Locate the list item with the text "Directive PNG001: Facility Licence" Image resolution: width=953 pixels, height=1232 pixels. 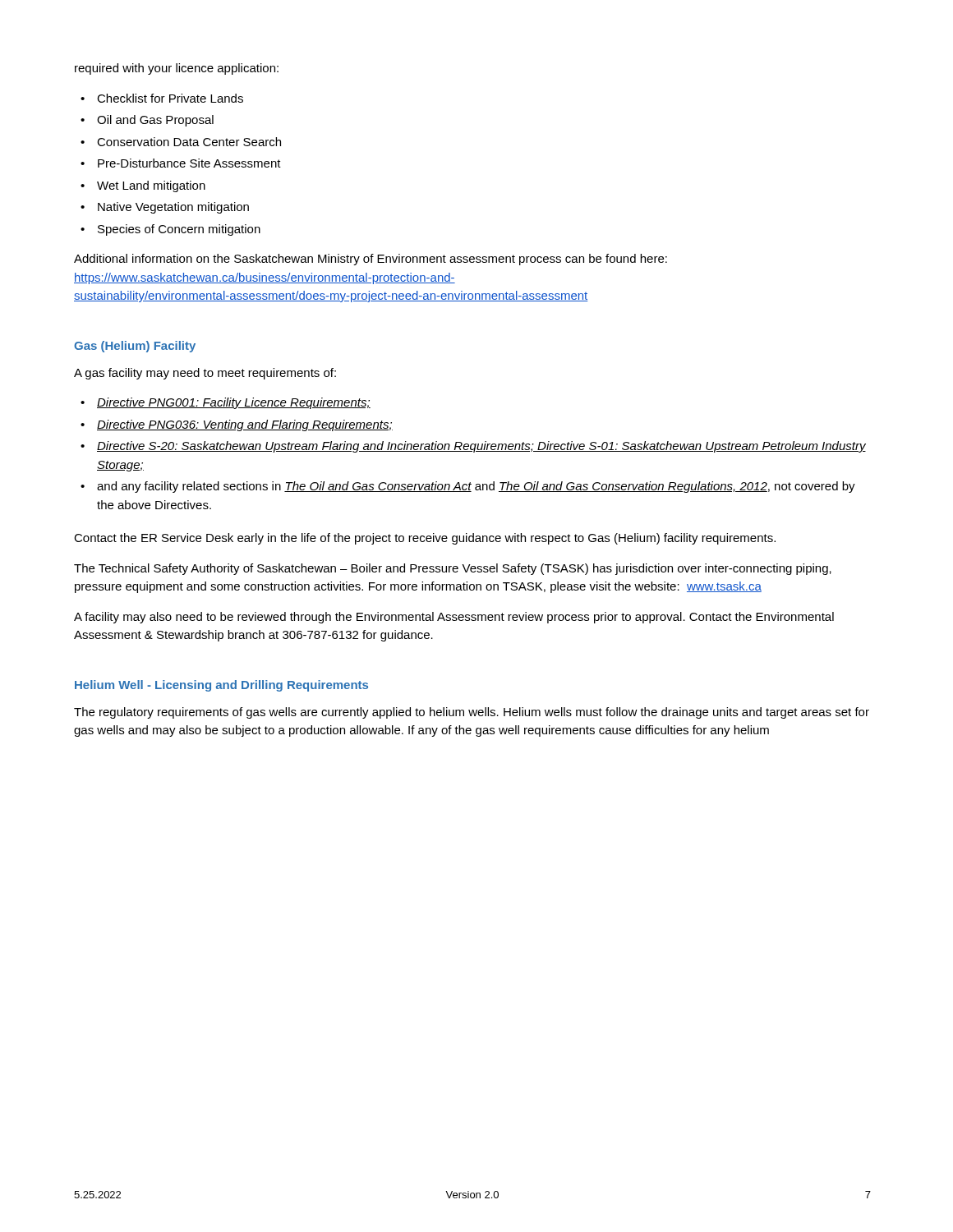(234, 402)
